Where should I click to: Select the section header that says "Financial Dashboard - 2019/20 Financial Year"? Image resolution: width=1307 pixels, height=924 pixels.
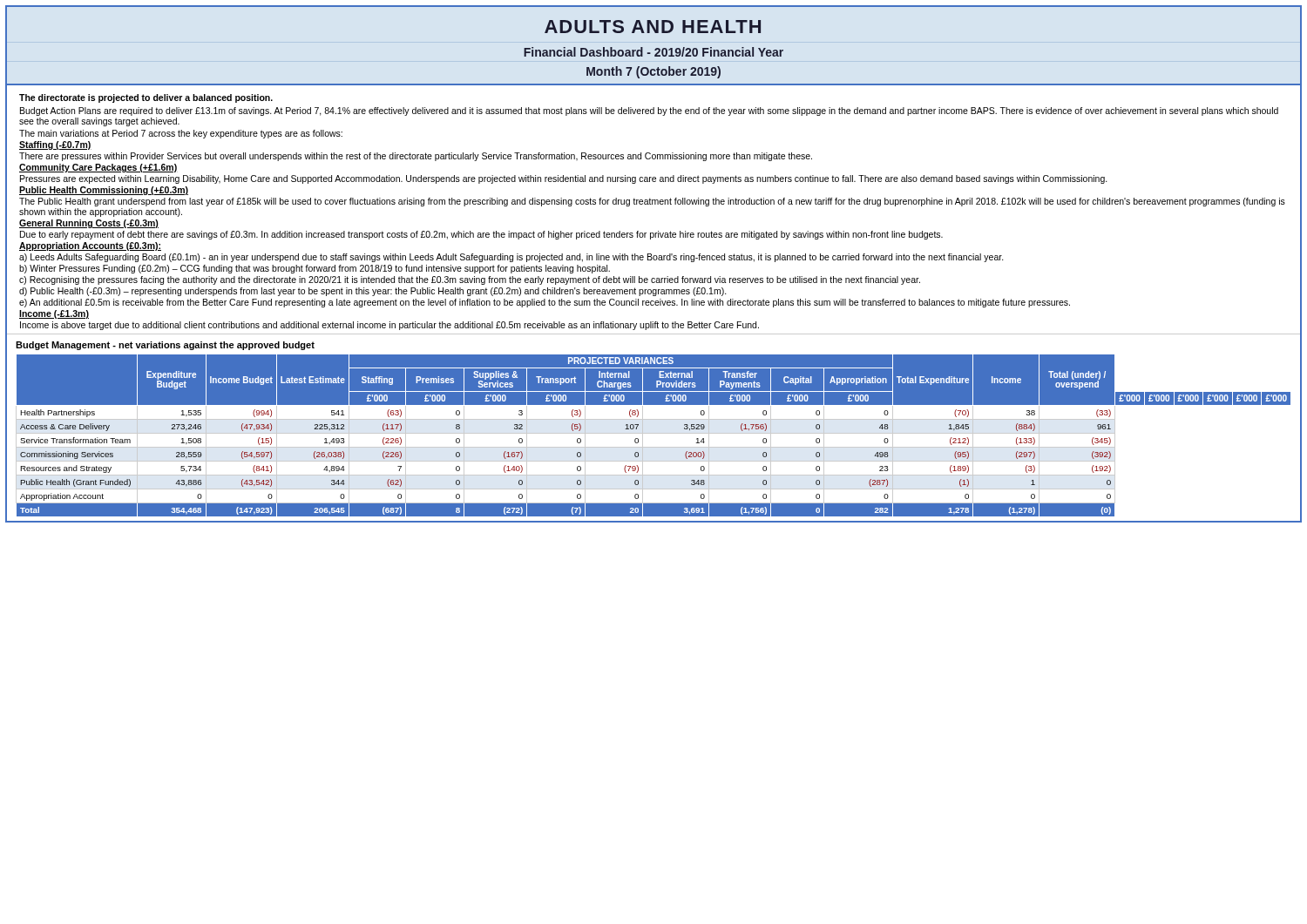654,52
